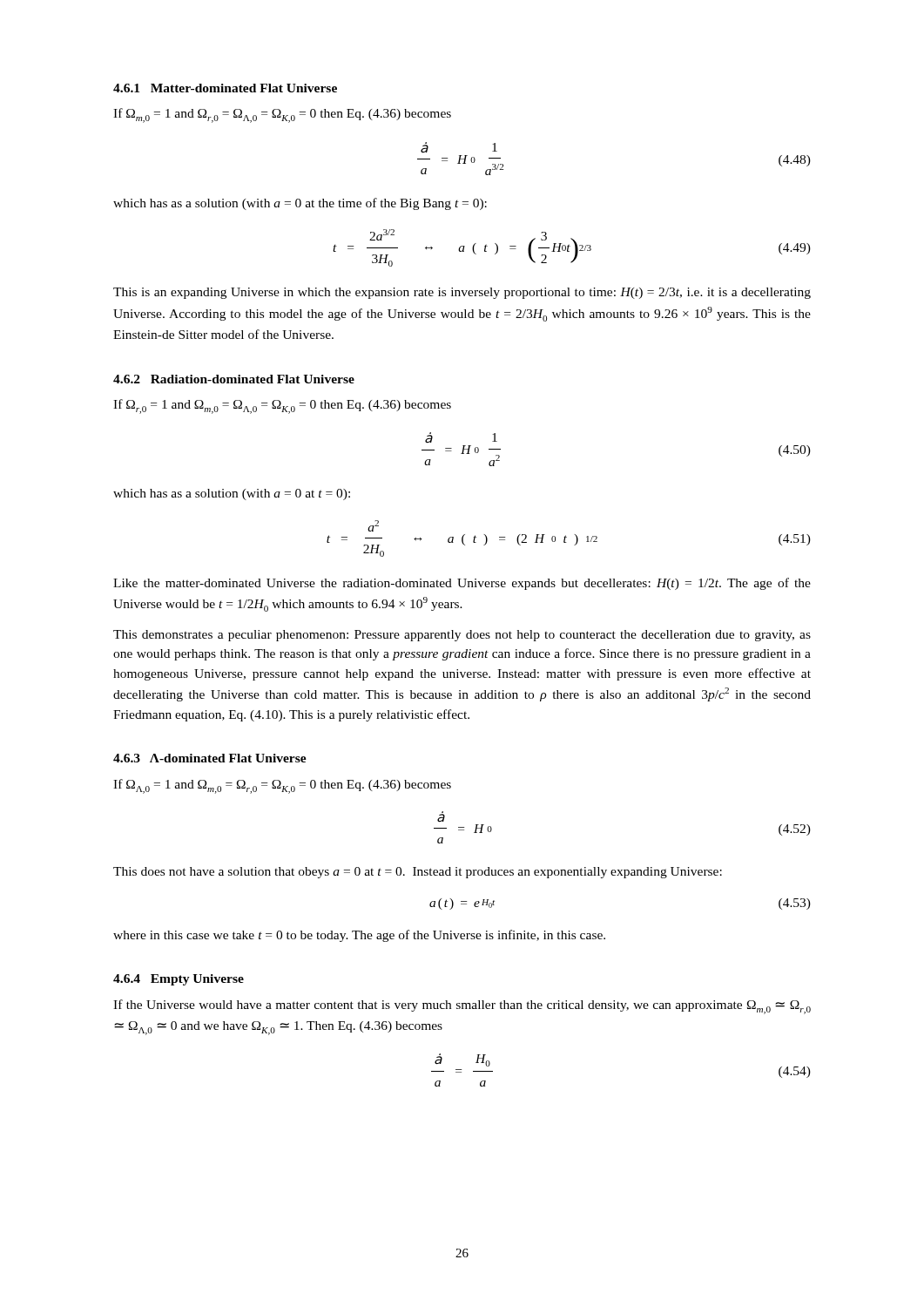
Task: Navigate to the text block starting "If the Universe would have a"
Action: coord(462,1016)
